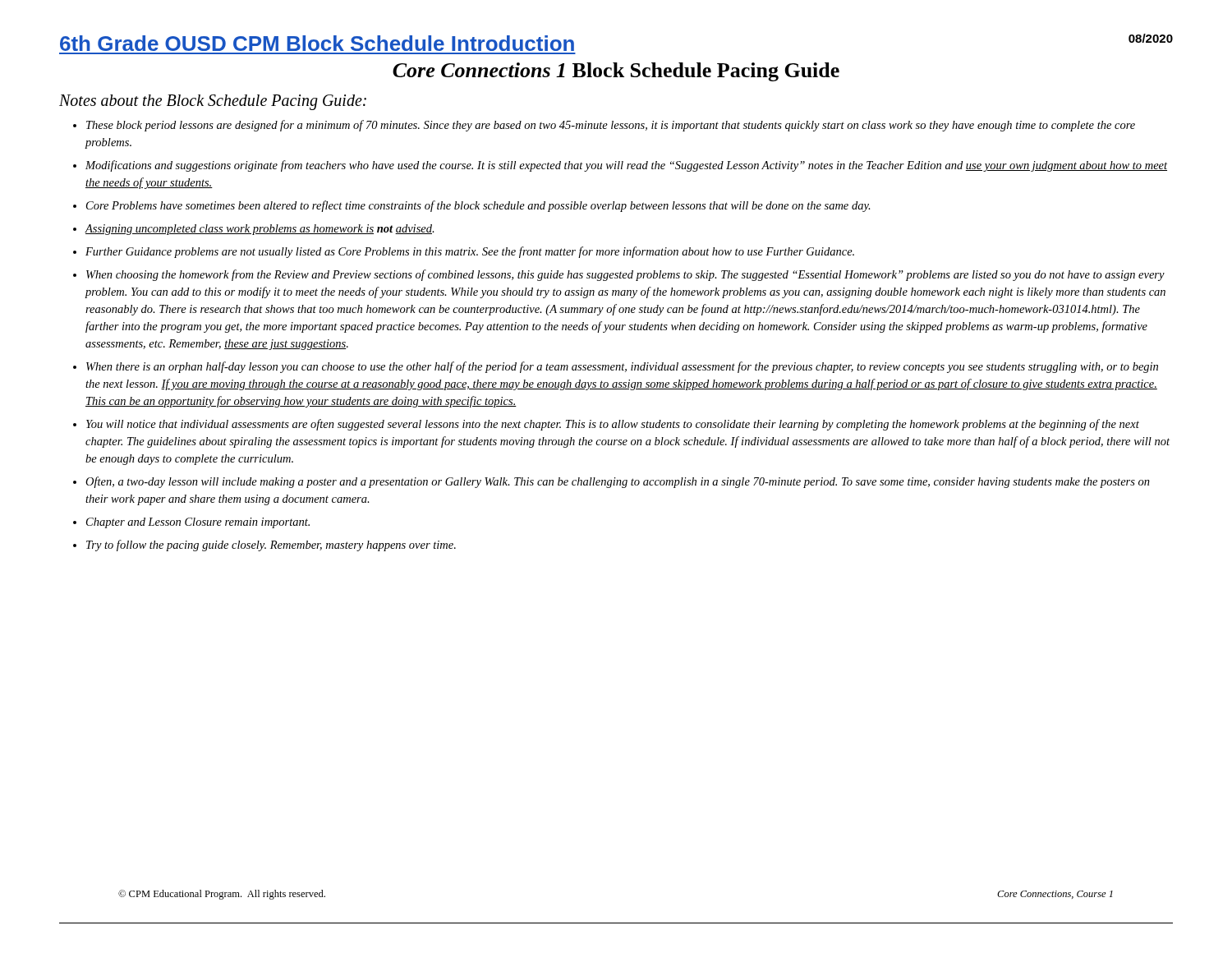Click the passage that begins "Modifications and suggestions"
Image resolution: width=1232 pixels, height=953 pixels.
click(x=626, y=174)
